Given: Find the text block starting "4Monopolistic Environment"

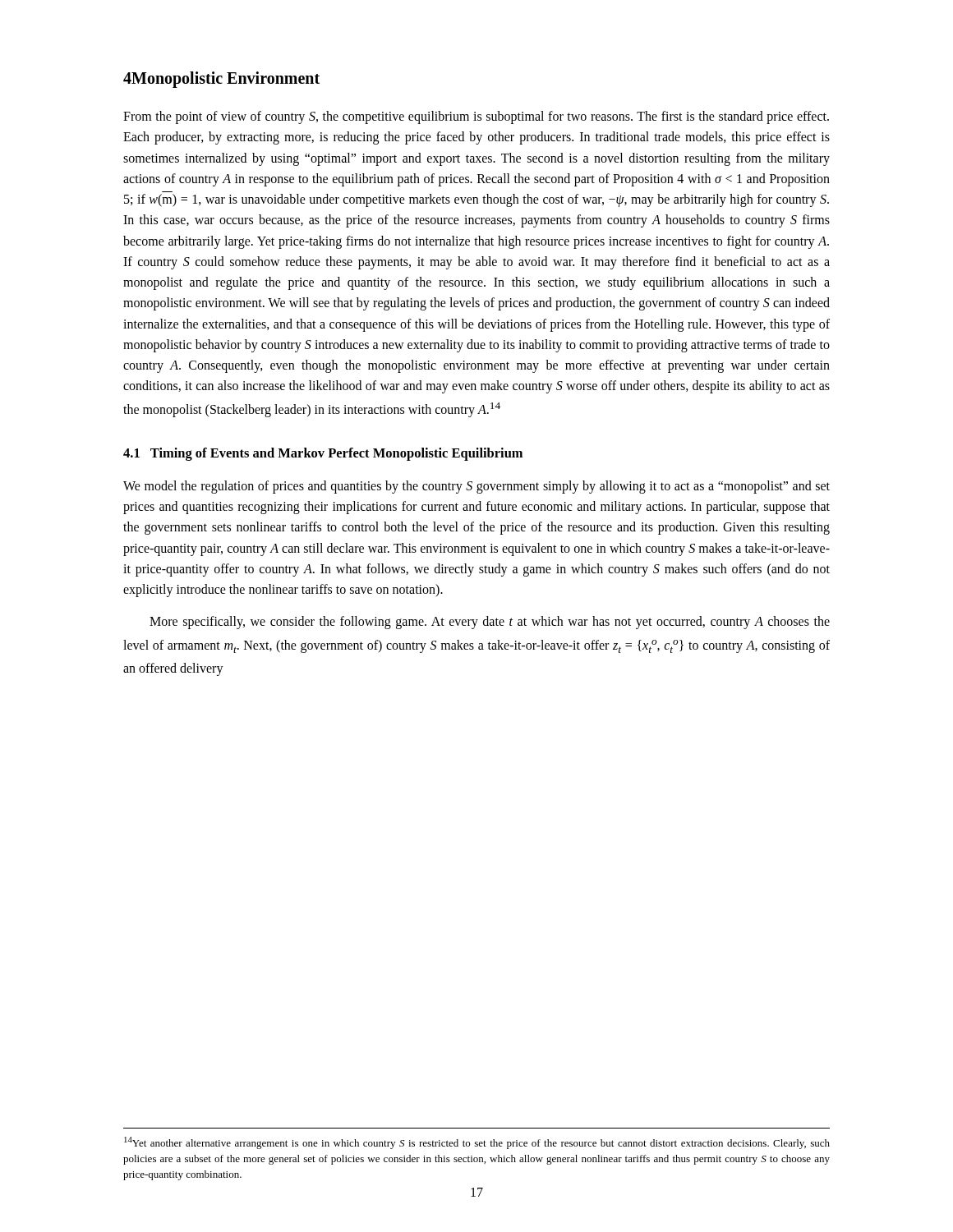Looking at the screenshot, I should pos(221,78).
